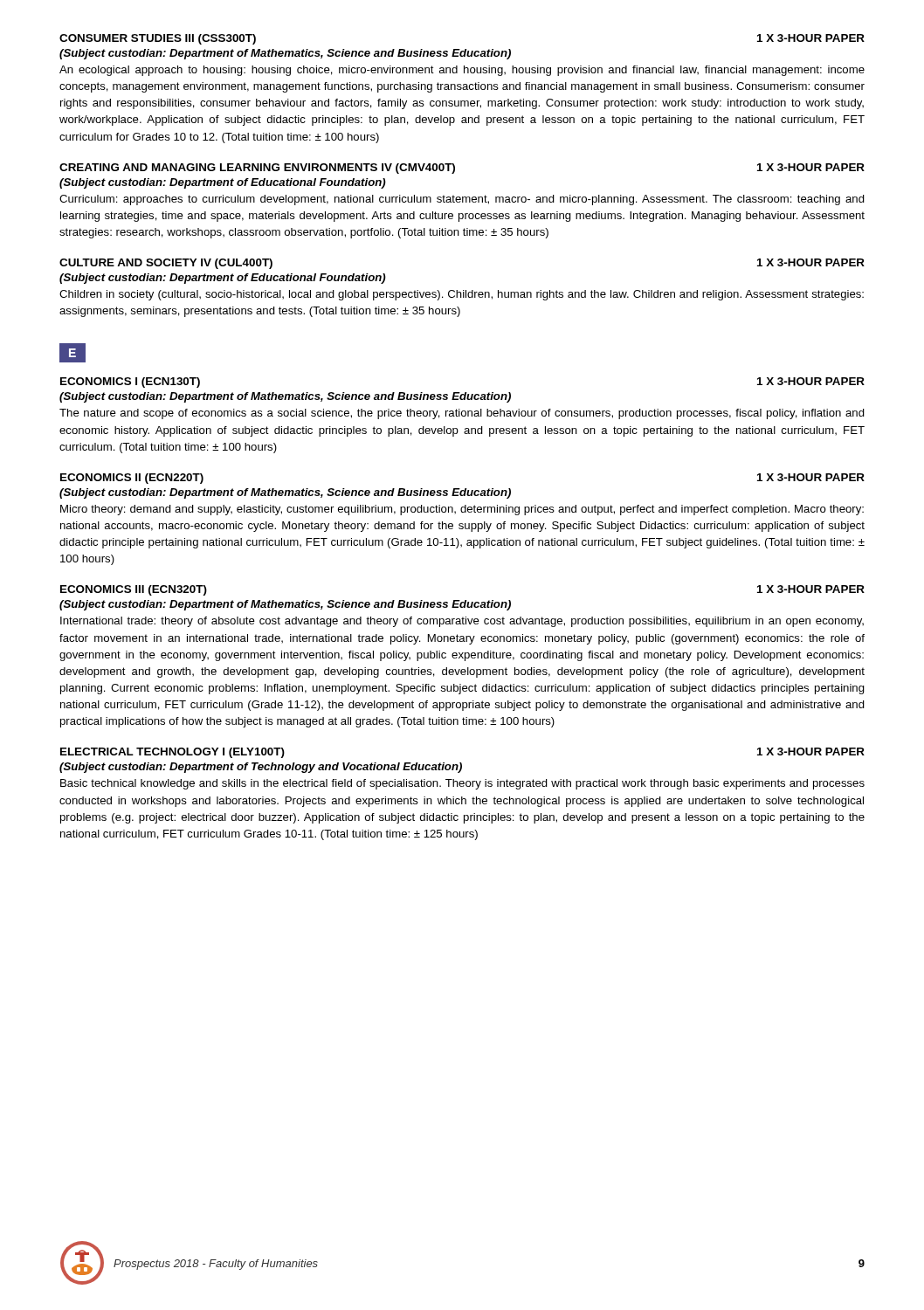Where is the section header that starts "ECONOMICS I (ECN130T) 1 X"?

(x=462, y=382)
